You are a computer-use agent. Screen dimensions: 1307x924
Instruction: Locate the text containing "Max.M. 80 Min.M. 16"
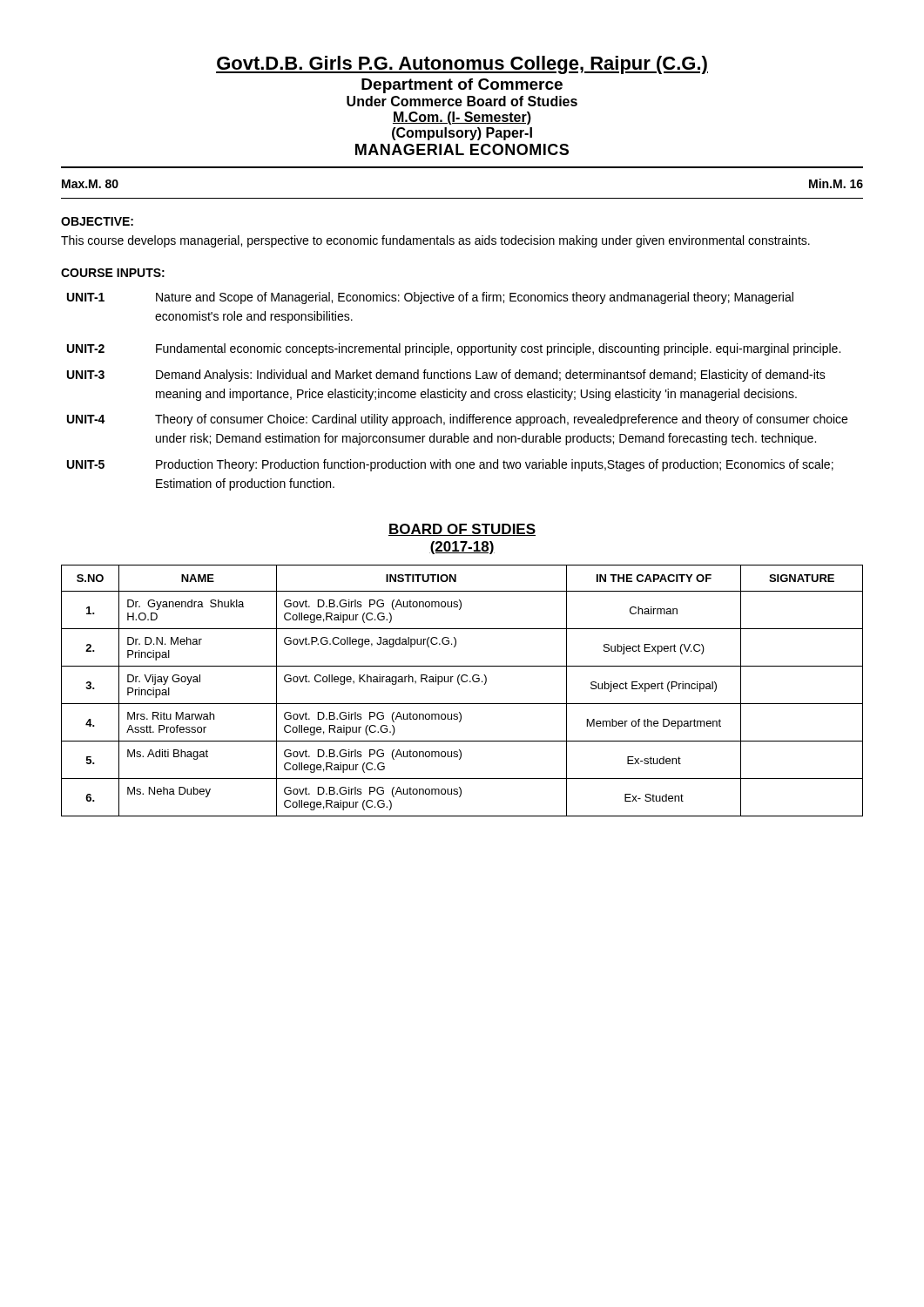click(x=94, y=183)
